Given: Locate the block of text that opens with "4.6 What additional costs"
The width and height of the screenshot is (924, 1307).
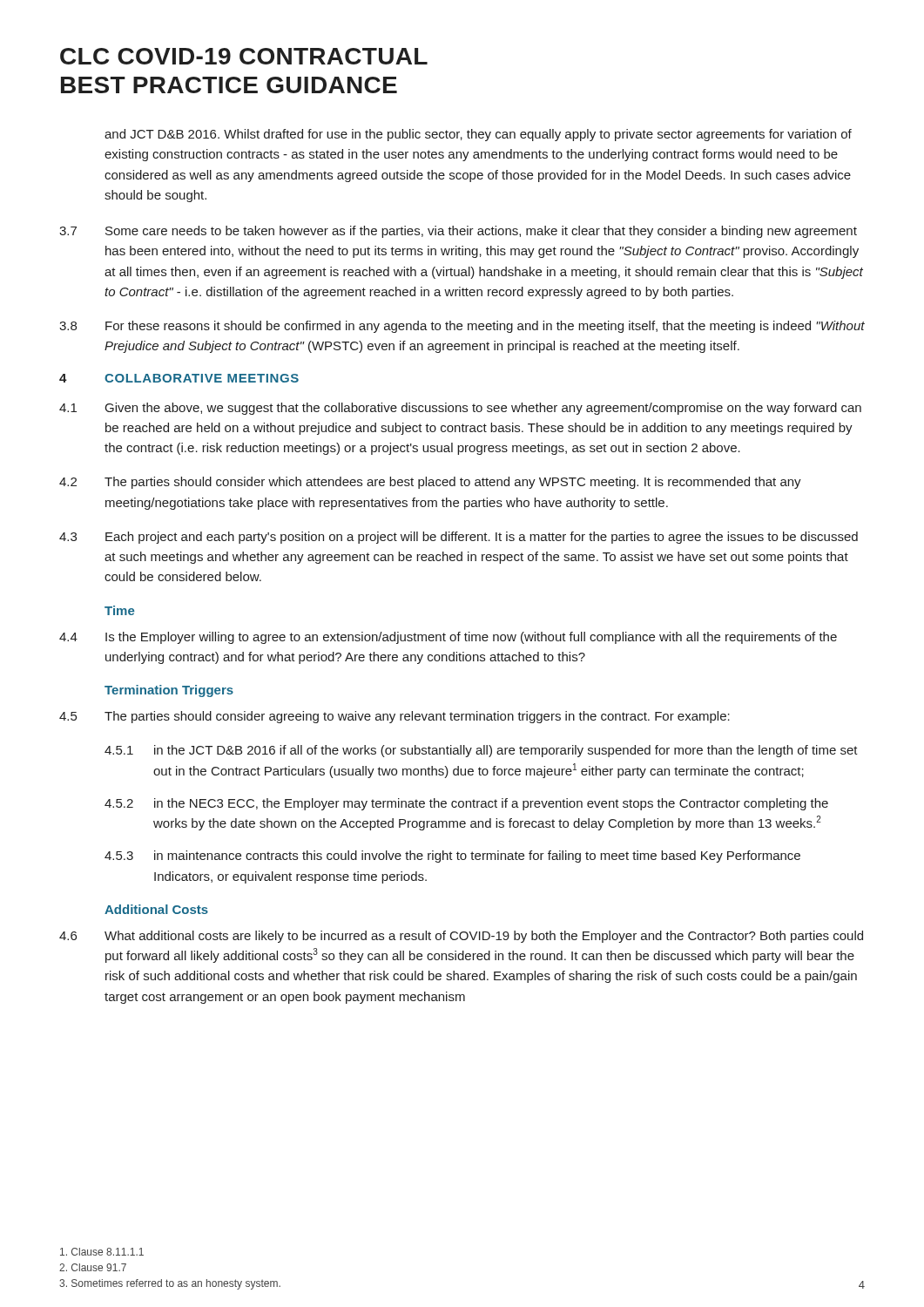Looking at the screenshot, I should [462, 966].
